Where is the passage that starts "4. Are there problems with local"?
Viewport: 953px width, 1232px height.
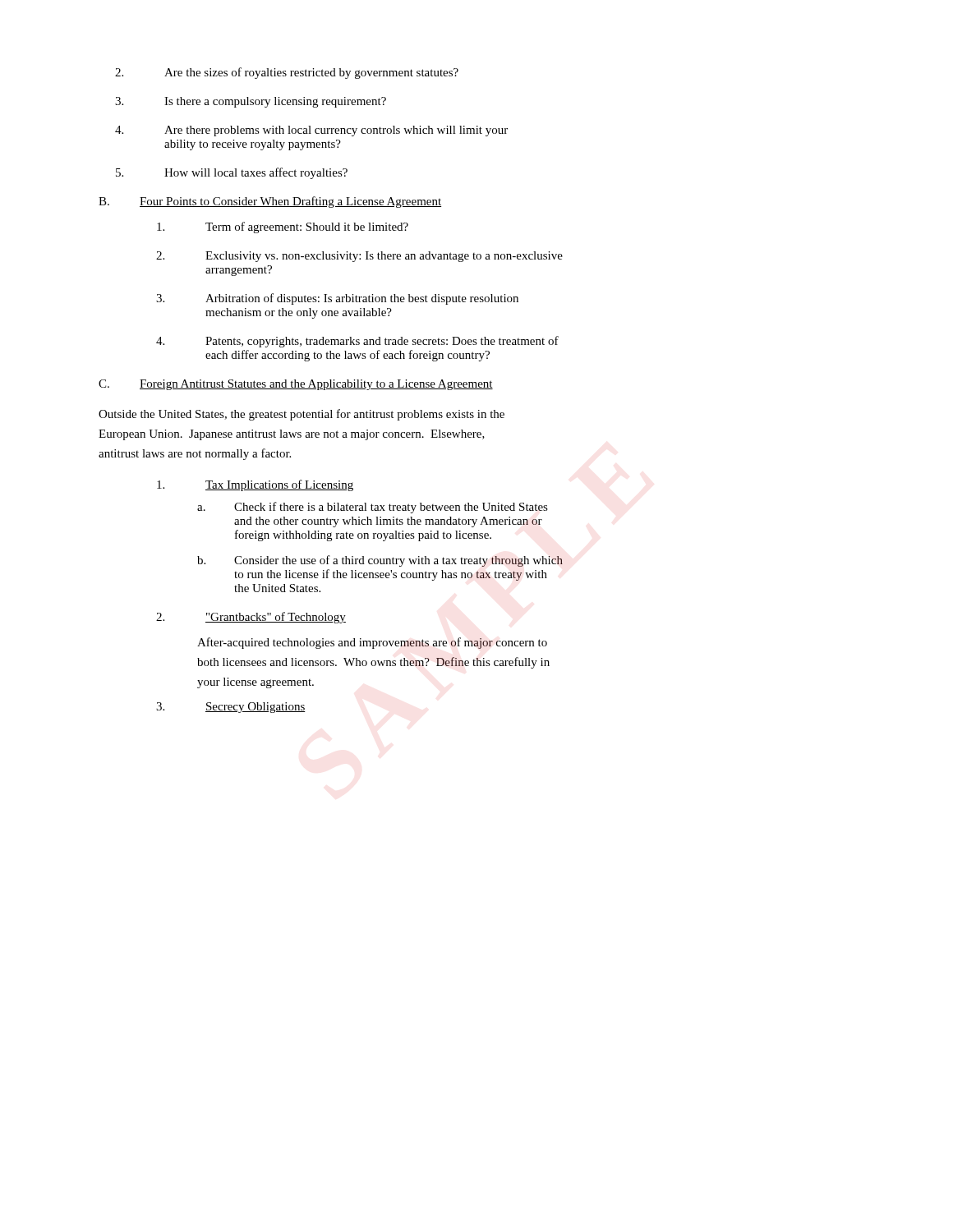click(476, 137)
